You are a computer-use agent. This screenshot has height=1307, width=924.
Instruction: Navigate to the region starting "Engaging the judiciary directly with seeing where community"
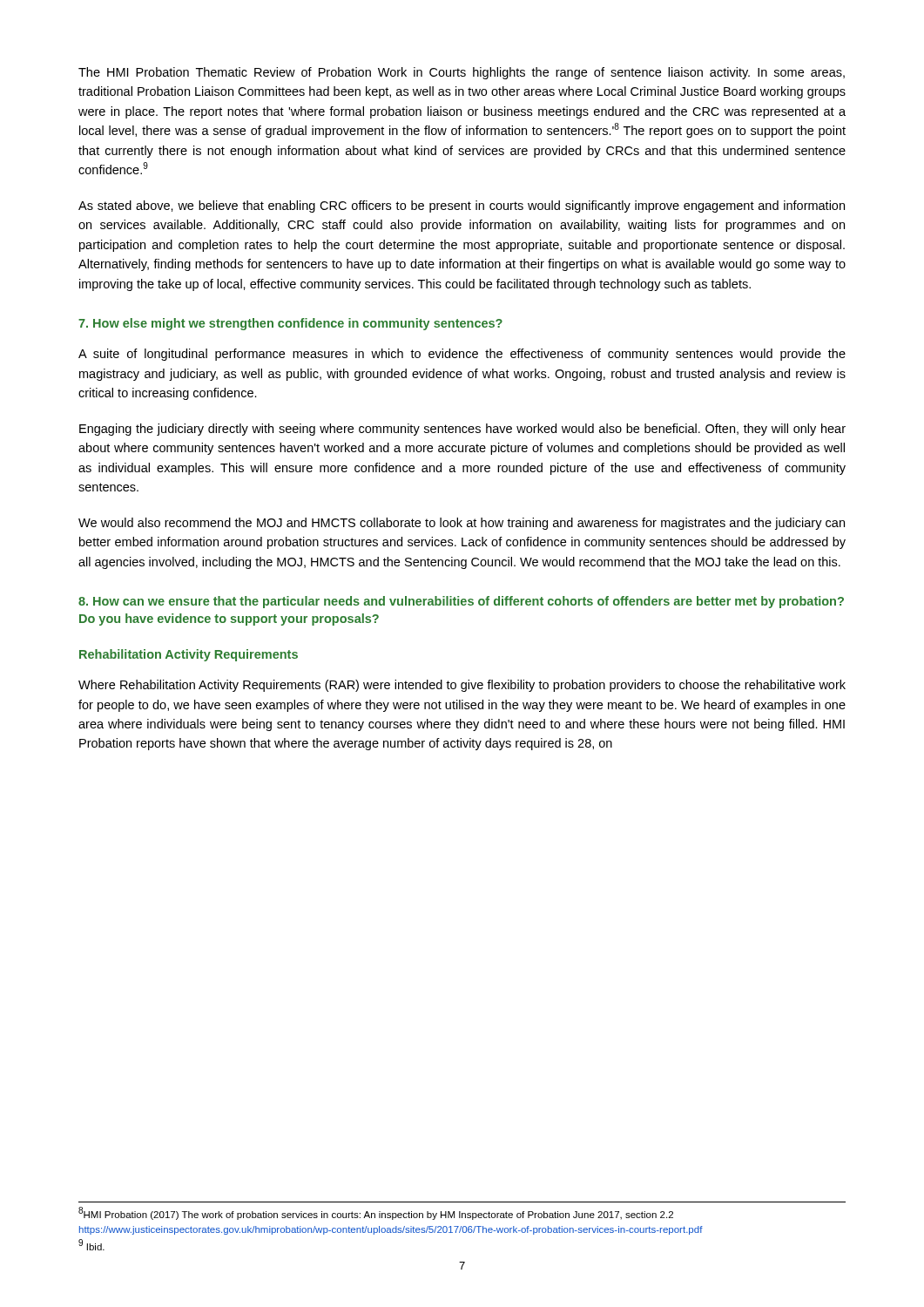pos(462,458)
